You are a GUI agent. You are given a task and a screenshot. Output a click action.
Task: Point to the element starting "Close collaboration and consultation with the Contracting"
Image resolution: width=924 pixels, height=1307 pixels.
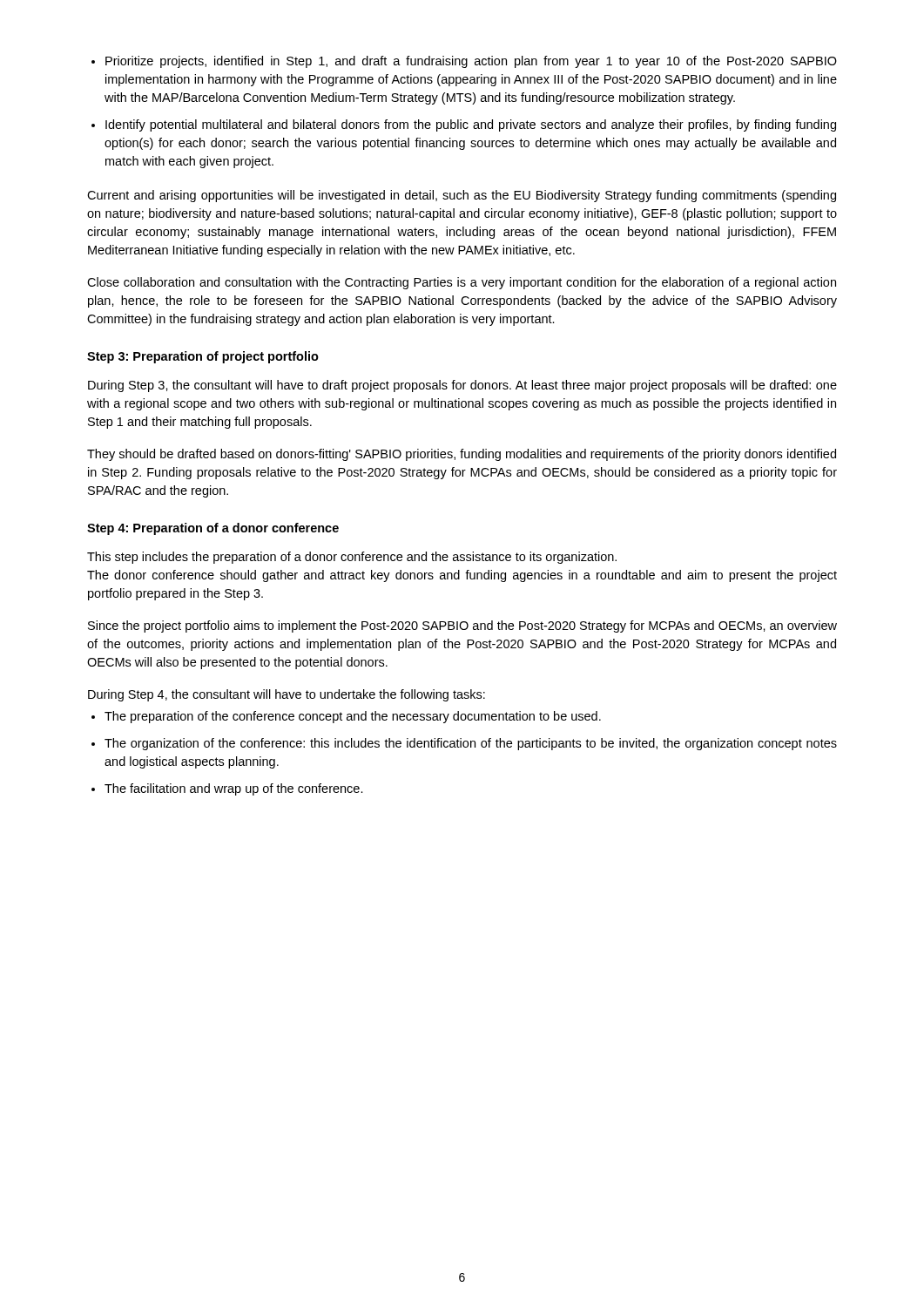pos(462,301)
